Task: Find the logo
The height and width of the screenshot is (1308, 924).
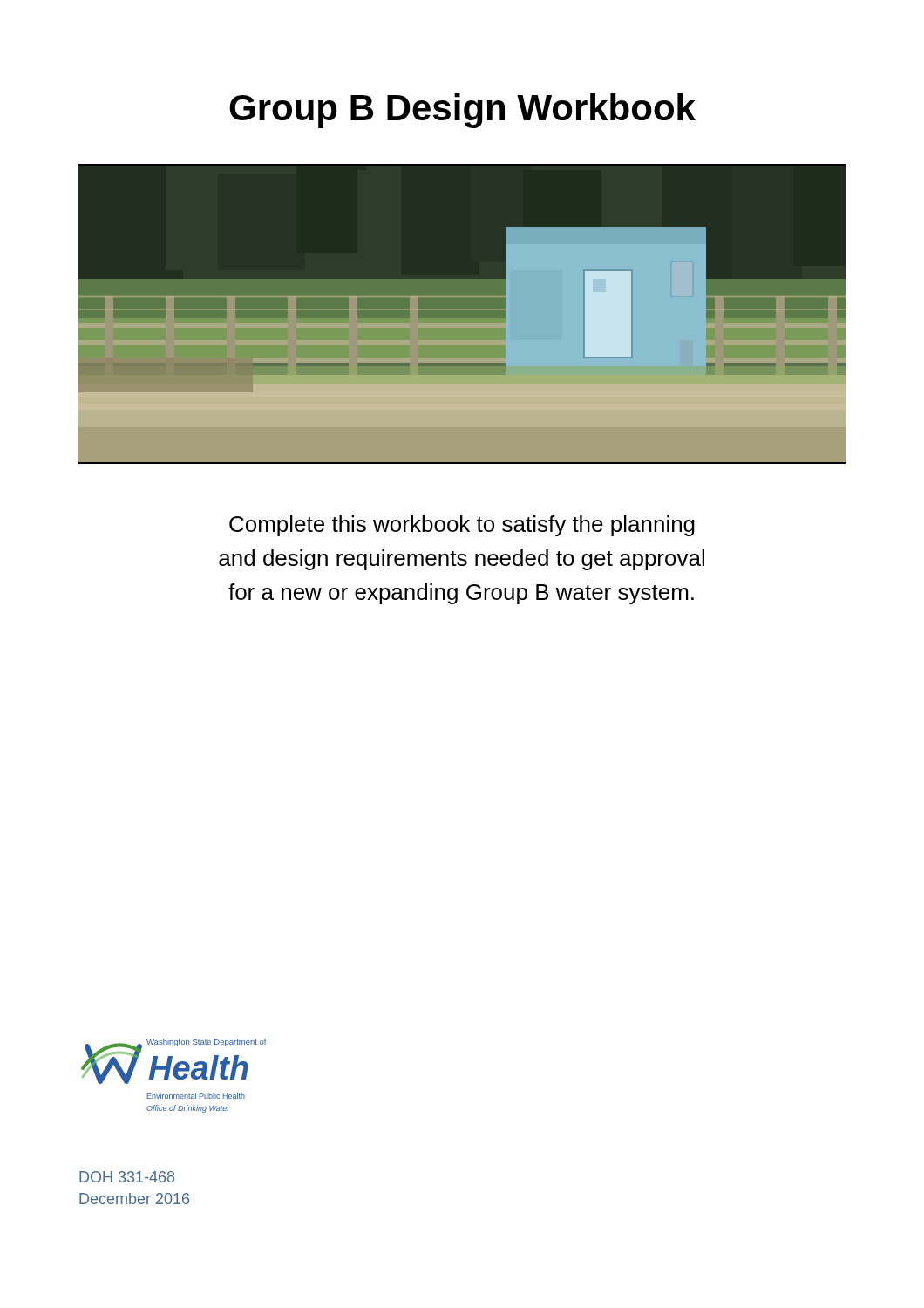Action: [174, 1081]
